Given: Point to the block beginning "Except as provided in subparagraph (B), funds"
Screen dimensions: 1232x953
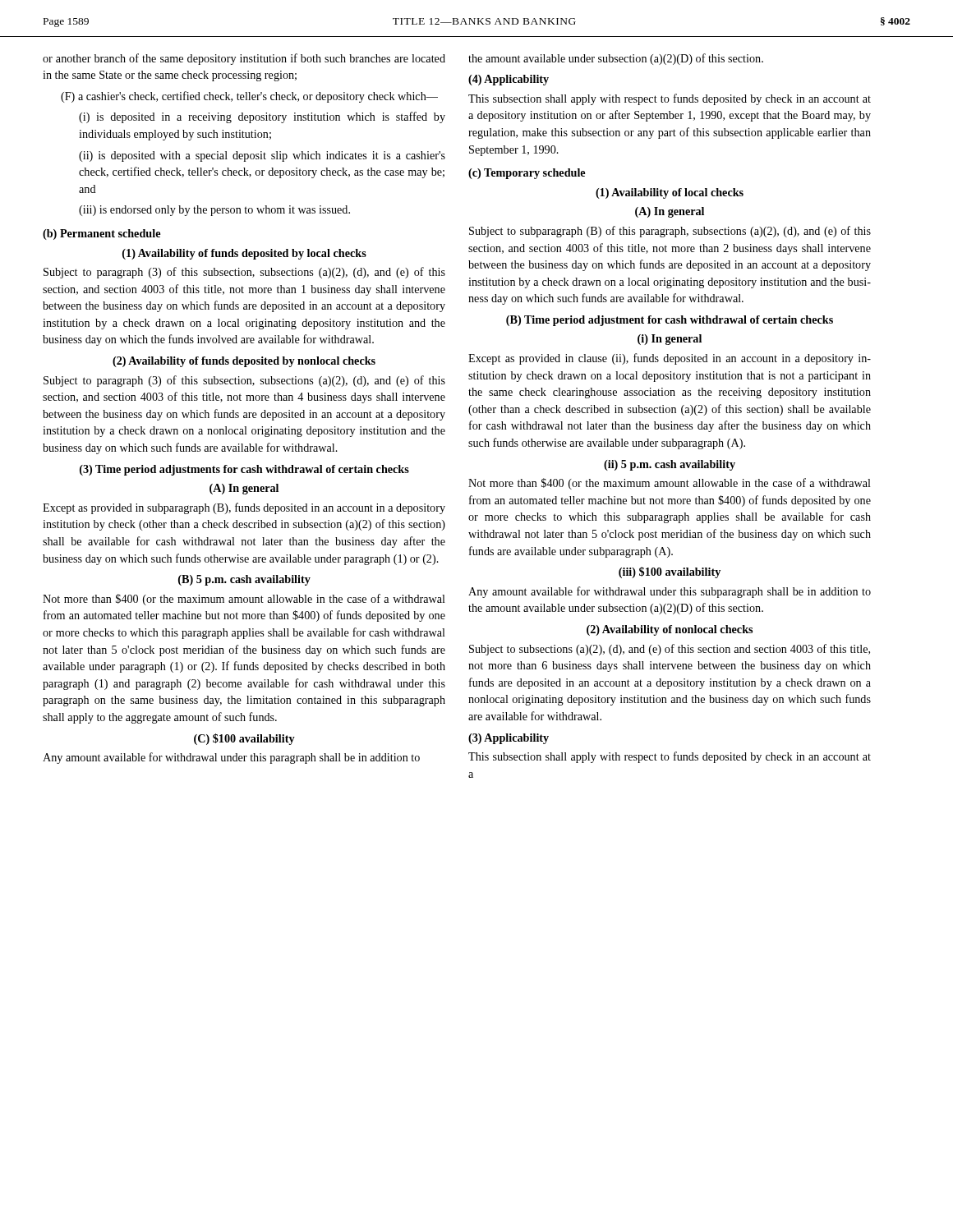Looking at the screenshot, I should coord(244,533).
